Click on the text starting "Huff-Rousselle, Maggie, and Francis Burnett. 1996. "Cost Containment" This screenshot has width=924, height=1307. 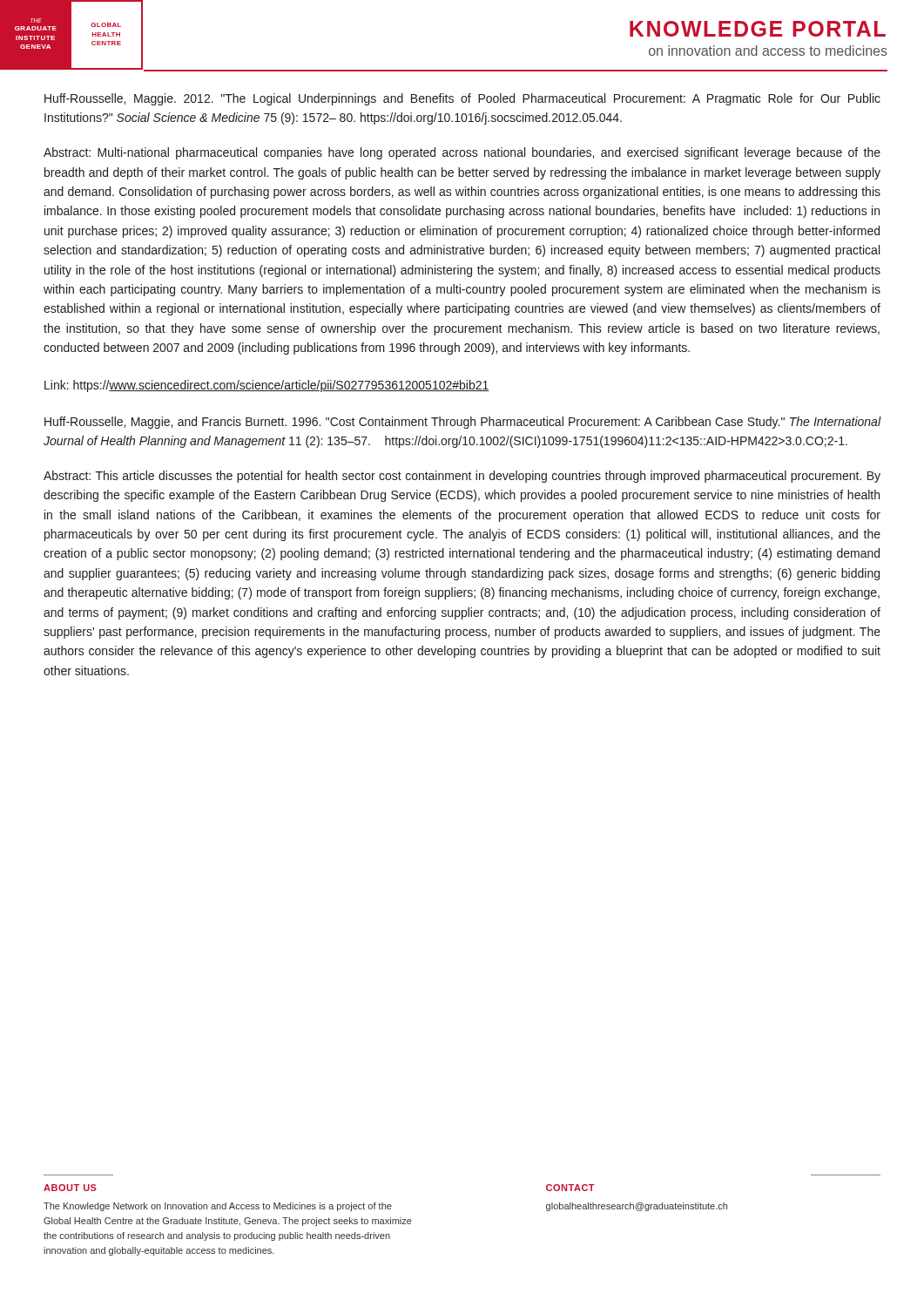pos(462,431)
